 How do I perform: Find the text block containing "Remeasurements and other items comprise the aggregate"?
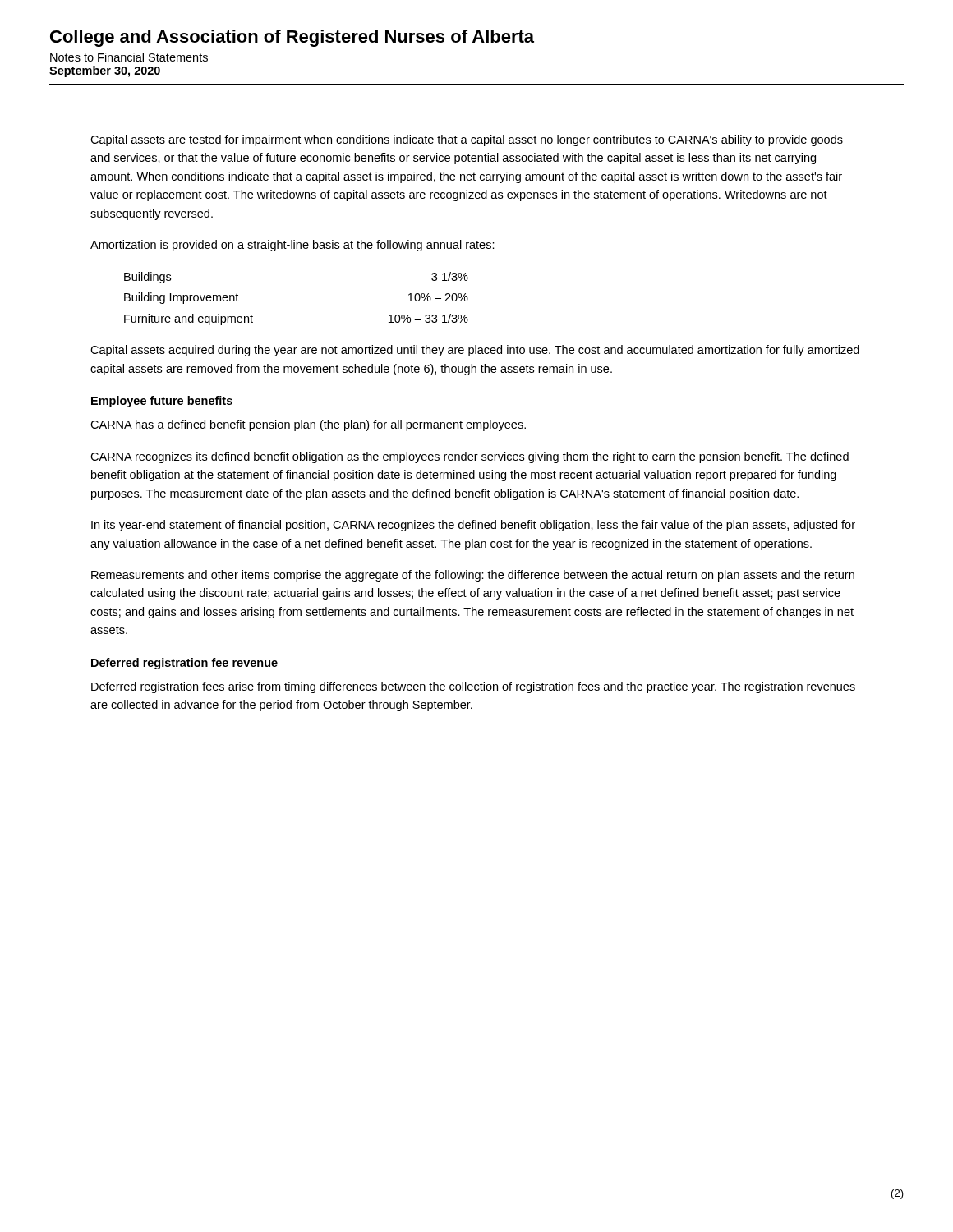pos(473,603)
